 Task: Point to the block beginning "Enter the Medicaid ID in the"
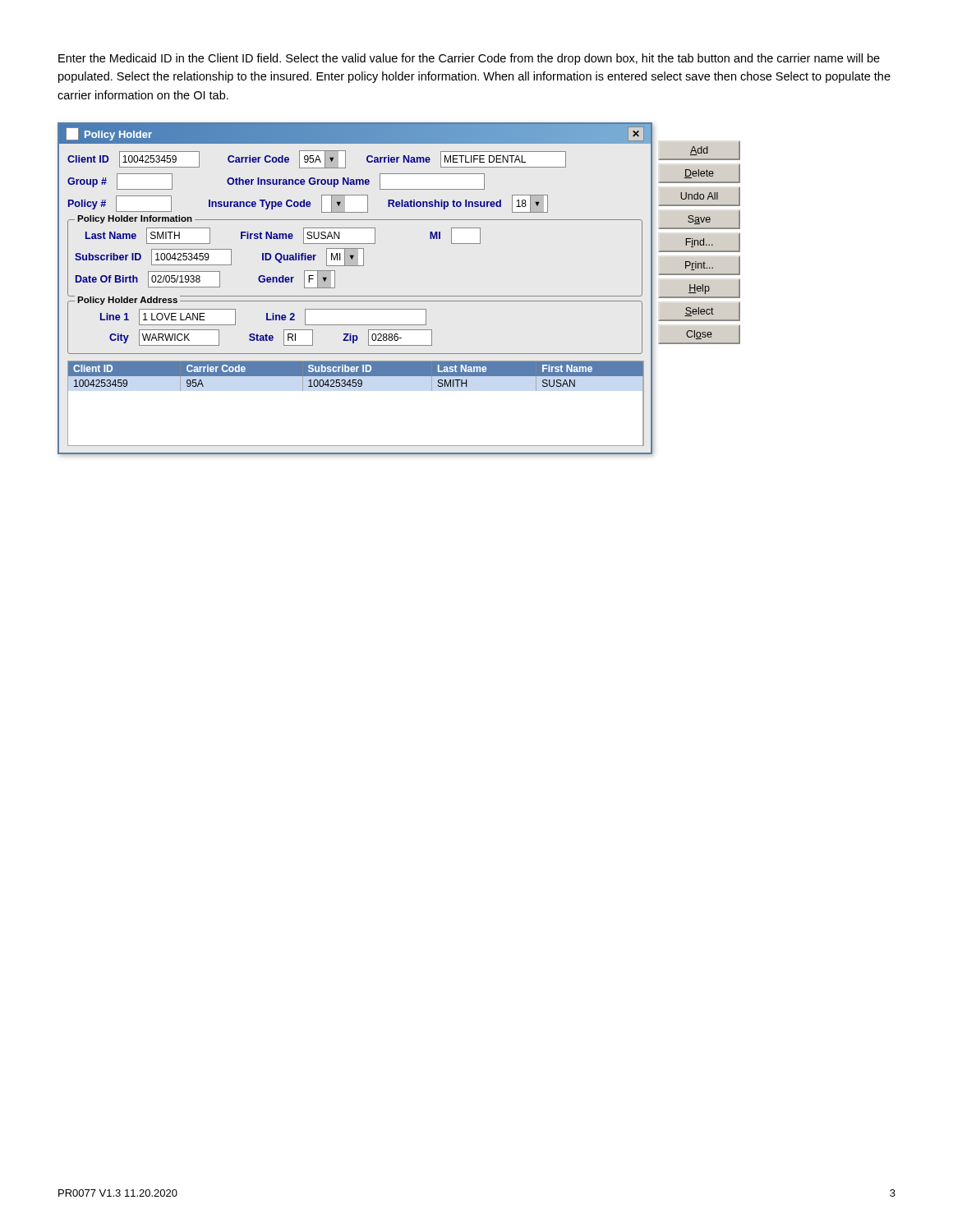click(474, 77)
